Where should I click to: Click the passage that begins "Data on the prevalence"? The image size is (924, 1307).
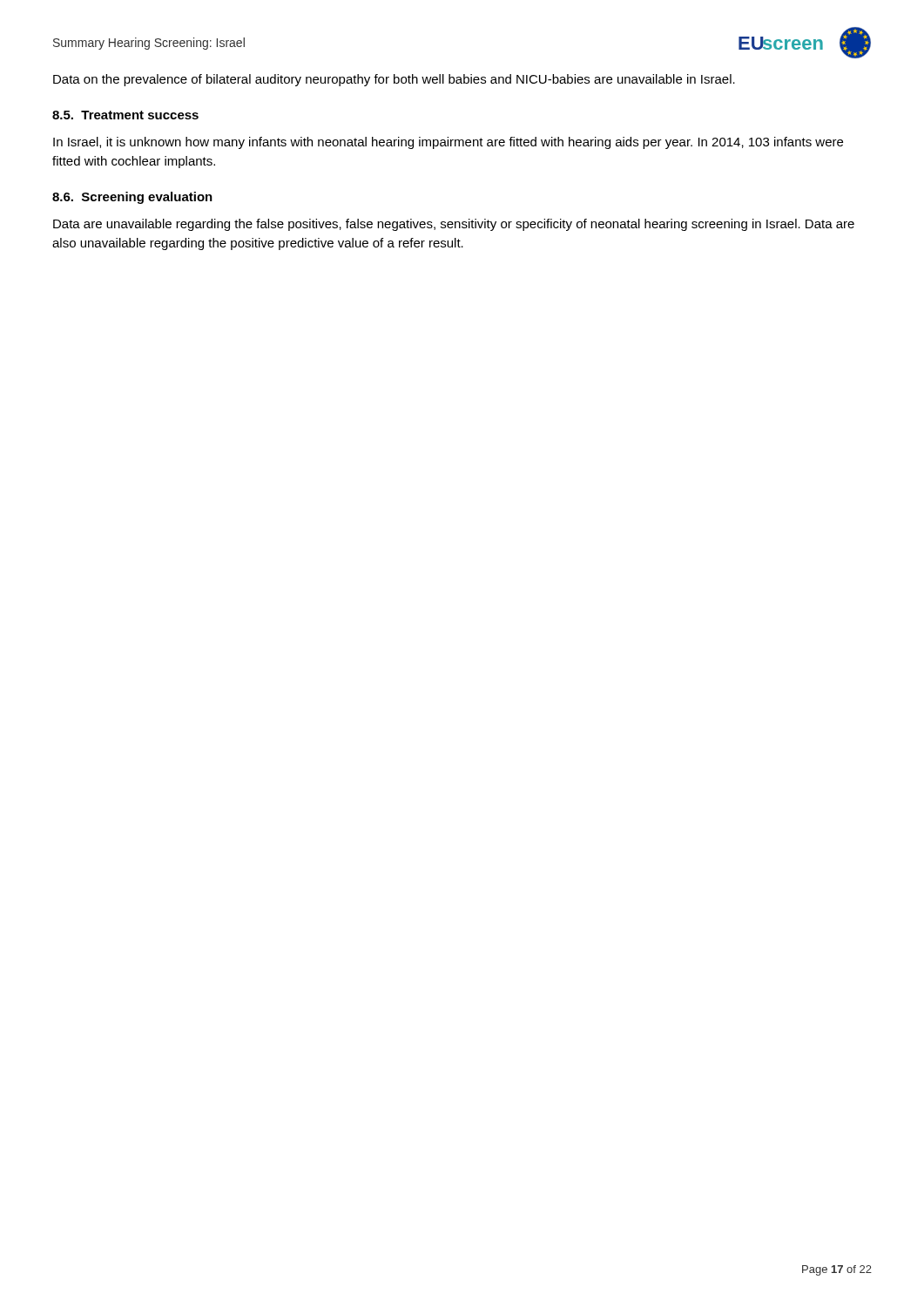(x=394, y=79)
